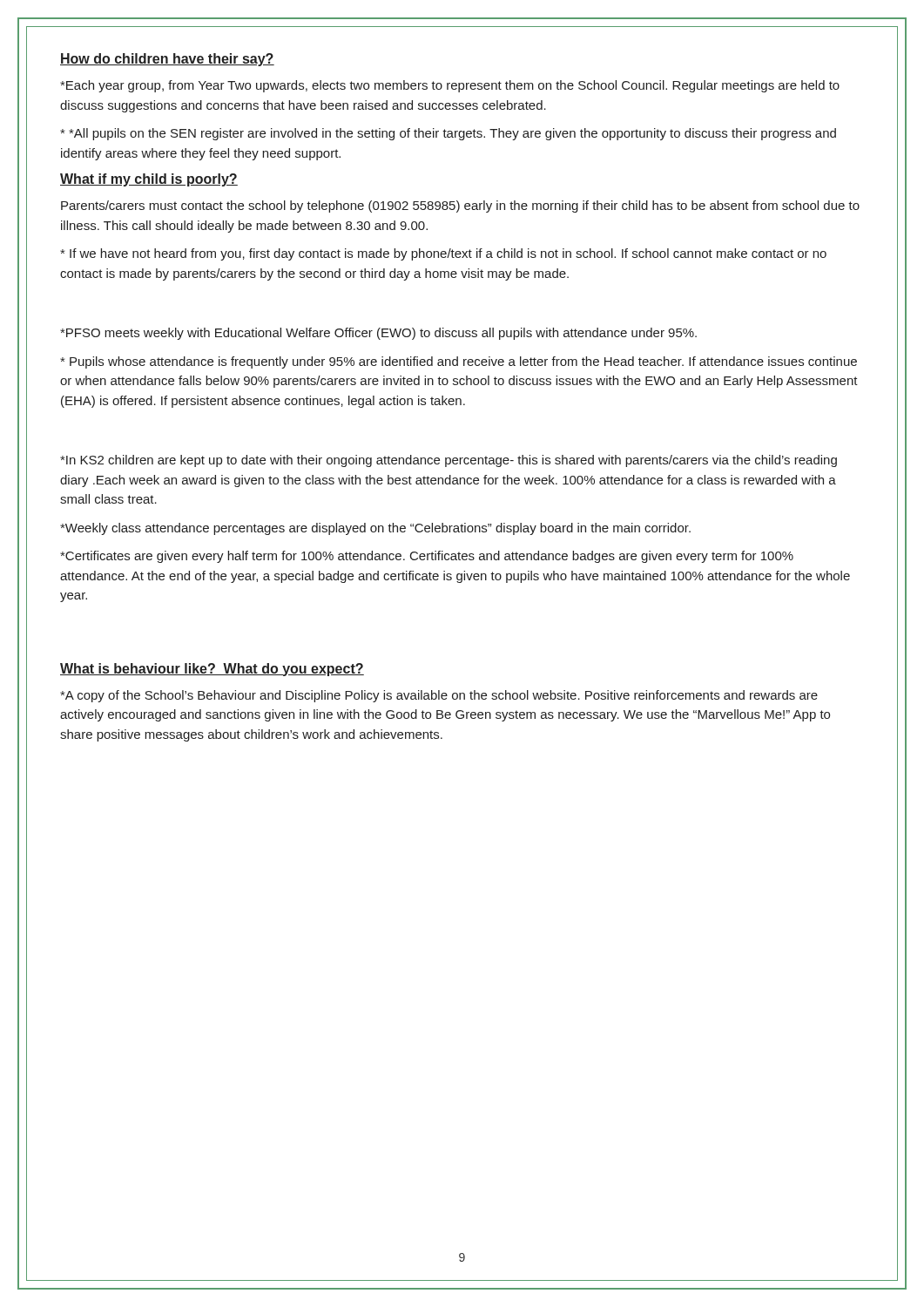This screenshot has width=924, height=1307.
Task: Select the text block containing "Parents/carers must contact the school"
Action: click(x=460, y=215)
